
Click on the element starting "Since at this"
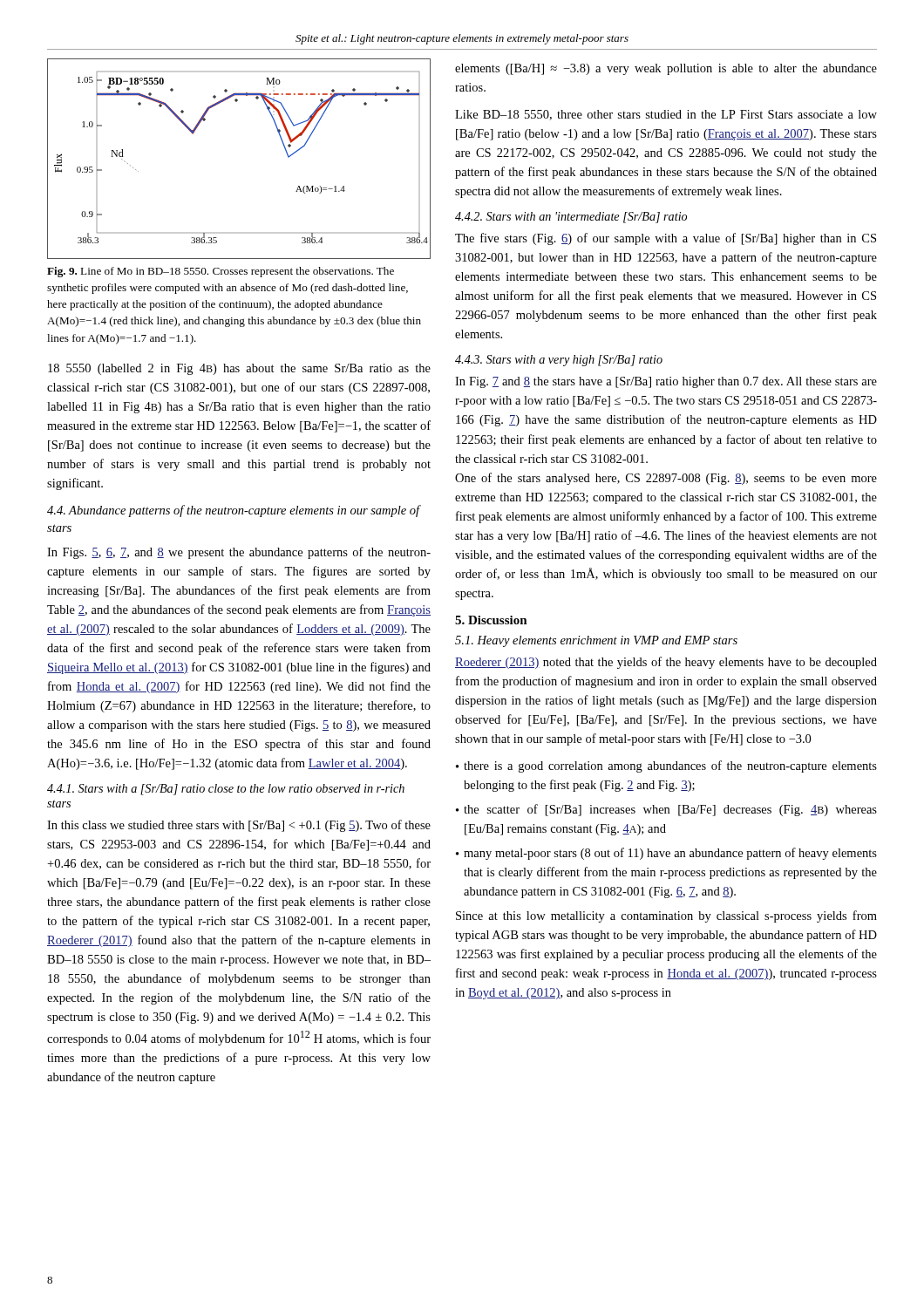[x=666, y=954]
